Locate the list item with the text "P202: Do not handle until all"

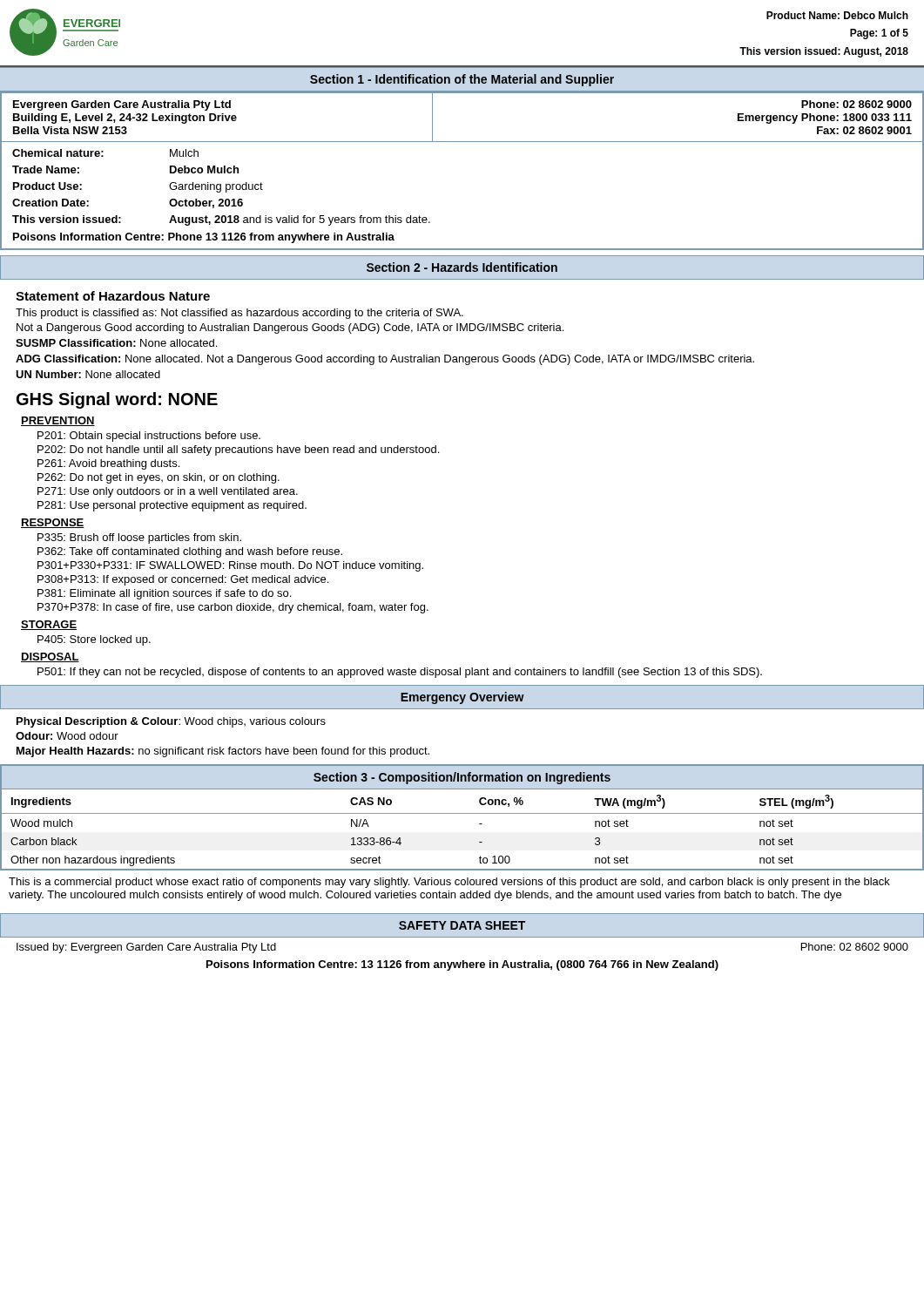238,449
